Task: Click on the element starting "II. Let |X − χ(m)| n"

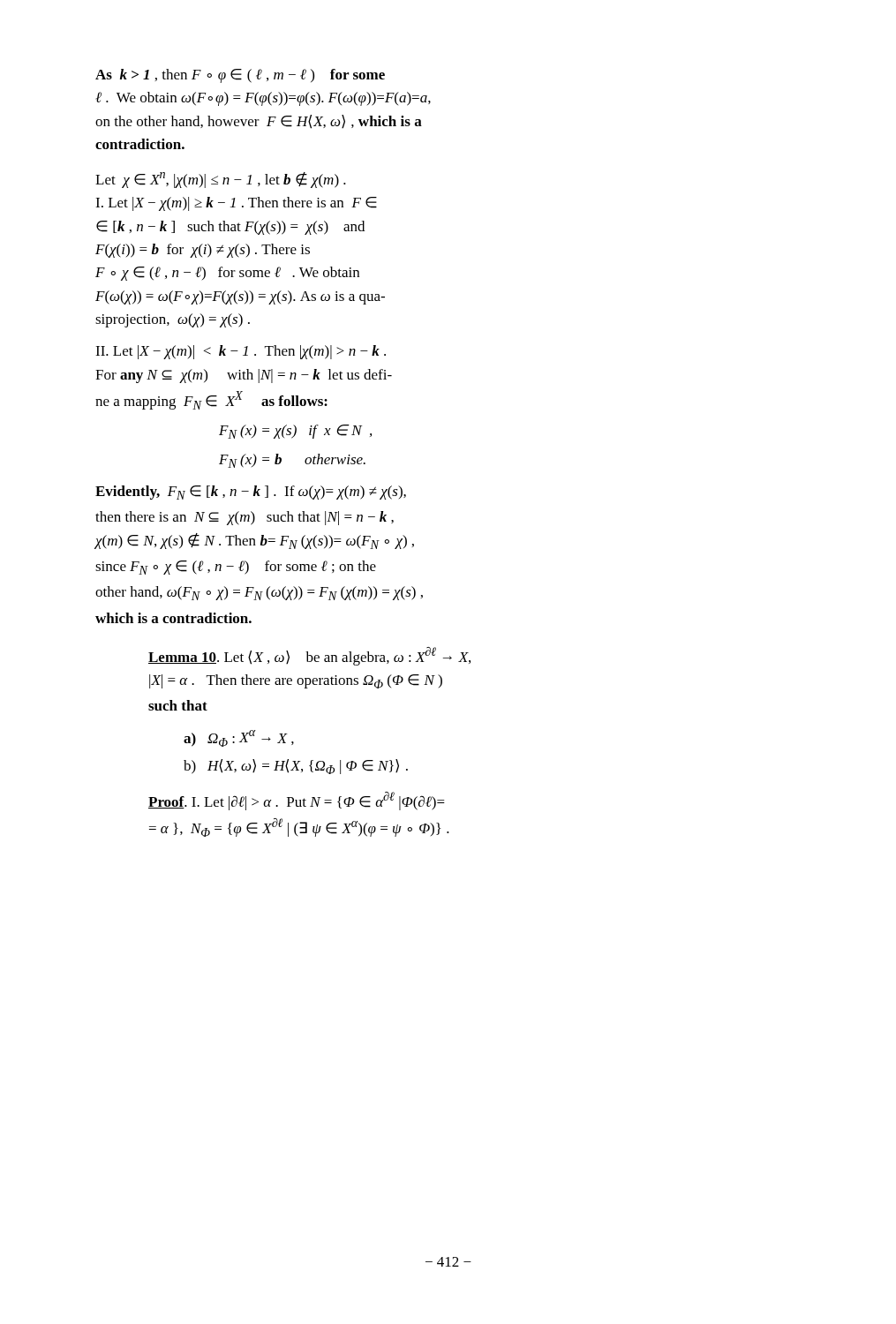Action: (244, 378)
